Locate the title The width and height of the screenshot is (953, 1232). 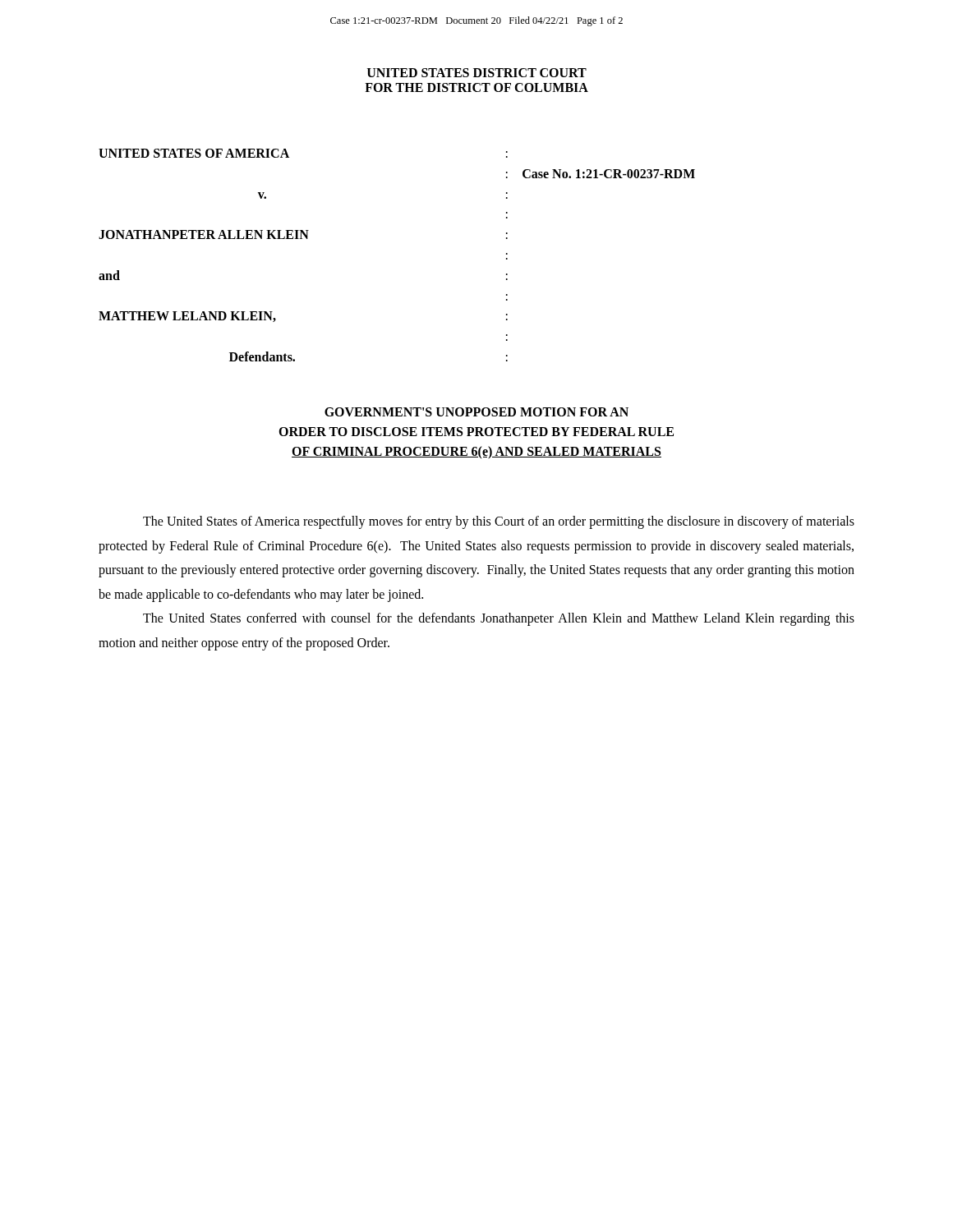pyautogui.click(x=476, y=80)
